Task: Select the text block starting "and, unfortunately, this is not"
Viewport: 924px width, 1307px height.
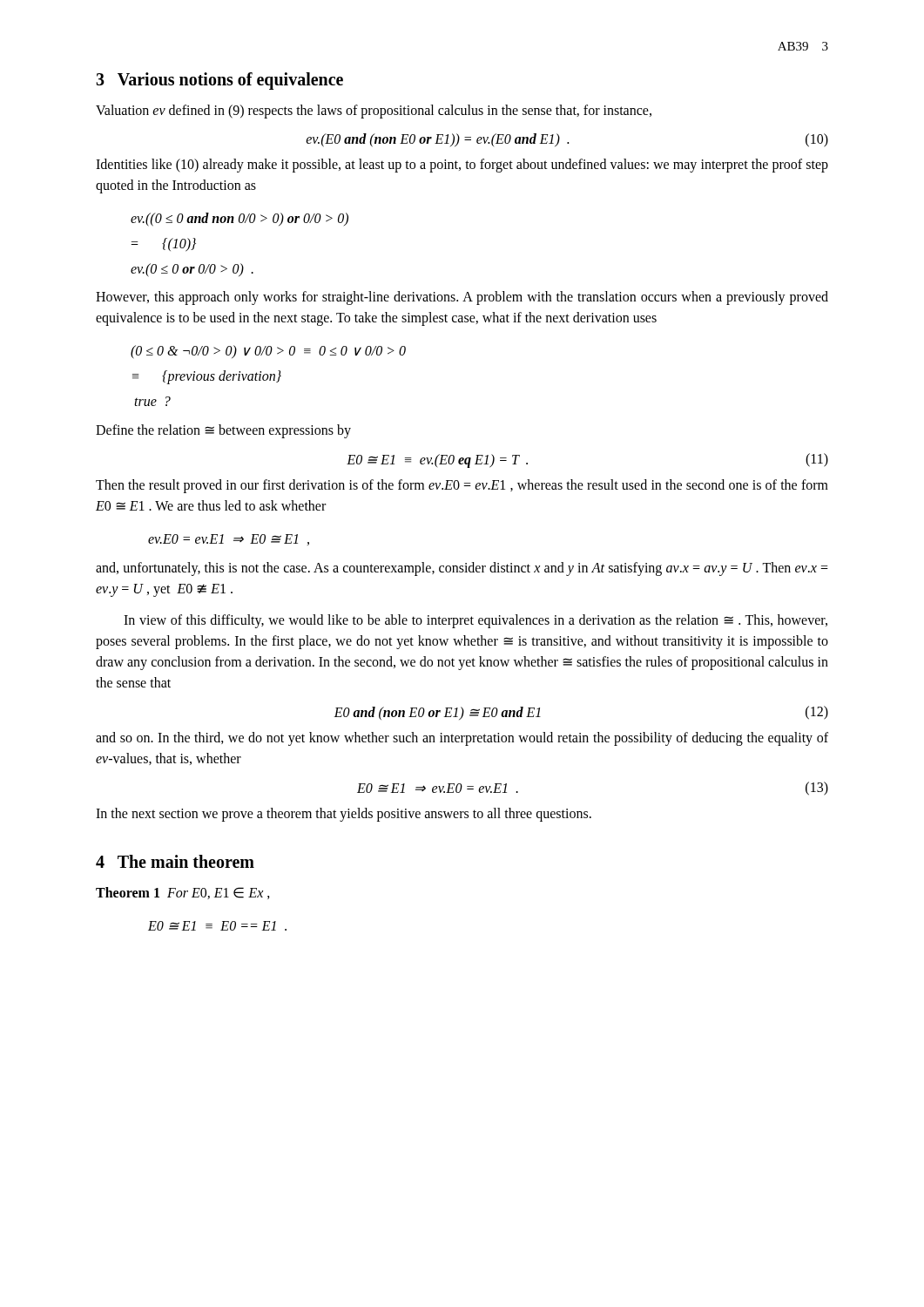Action: click(462, 578)
